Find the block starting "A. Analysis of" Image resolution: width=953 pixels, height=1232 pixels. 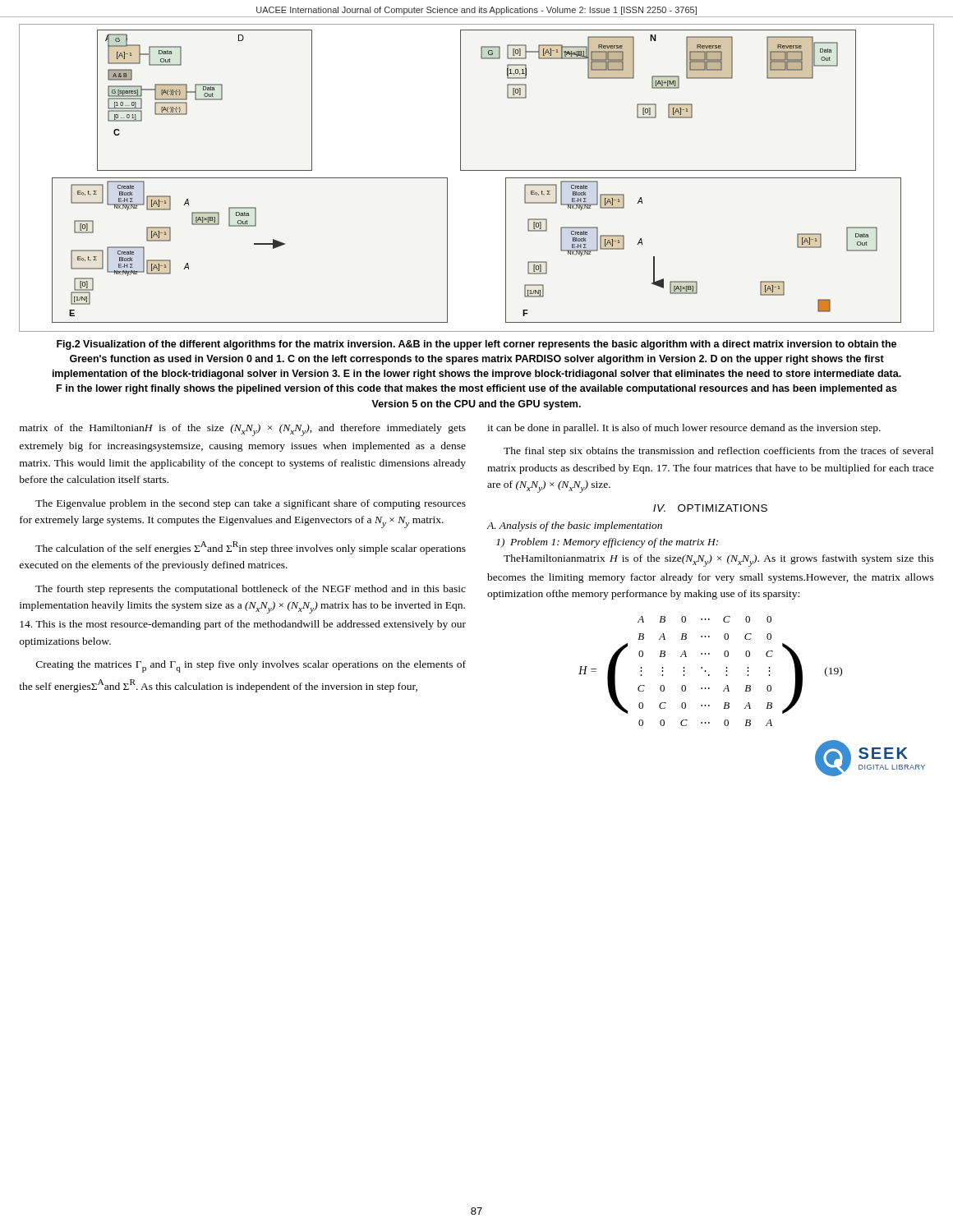(x=575, y=525)
